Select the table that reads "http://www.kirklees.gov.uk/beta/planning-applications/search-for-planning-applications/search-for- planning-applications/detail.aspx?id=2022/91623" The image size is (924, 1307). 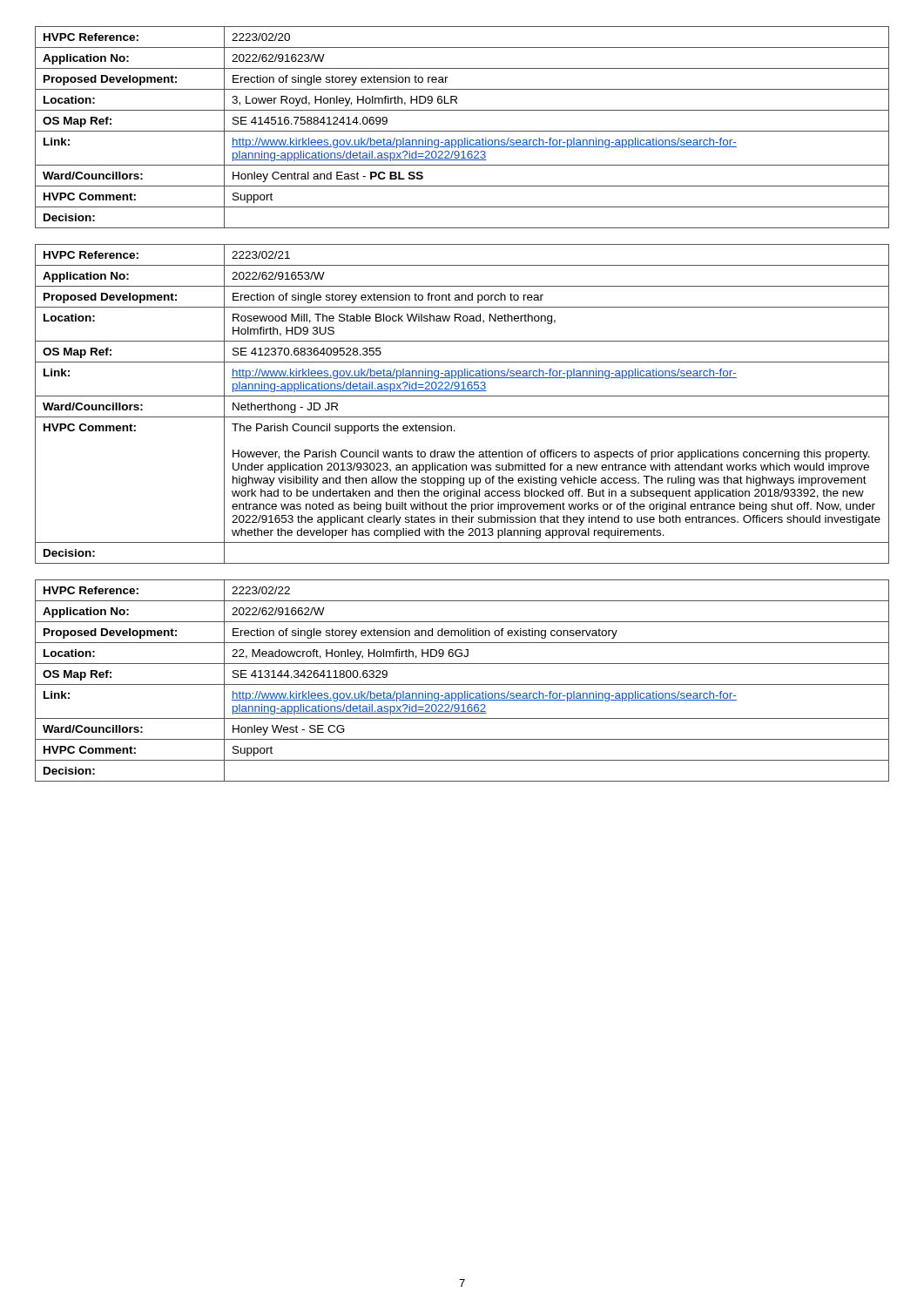(x=462, y=127)
